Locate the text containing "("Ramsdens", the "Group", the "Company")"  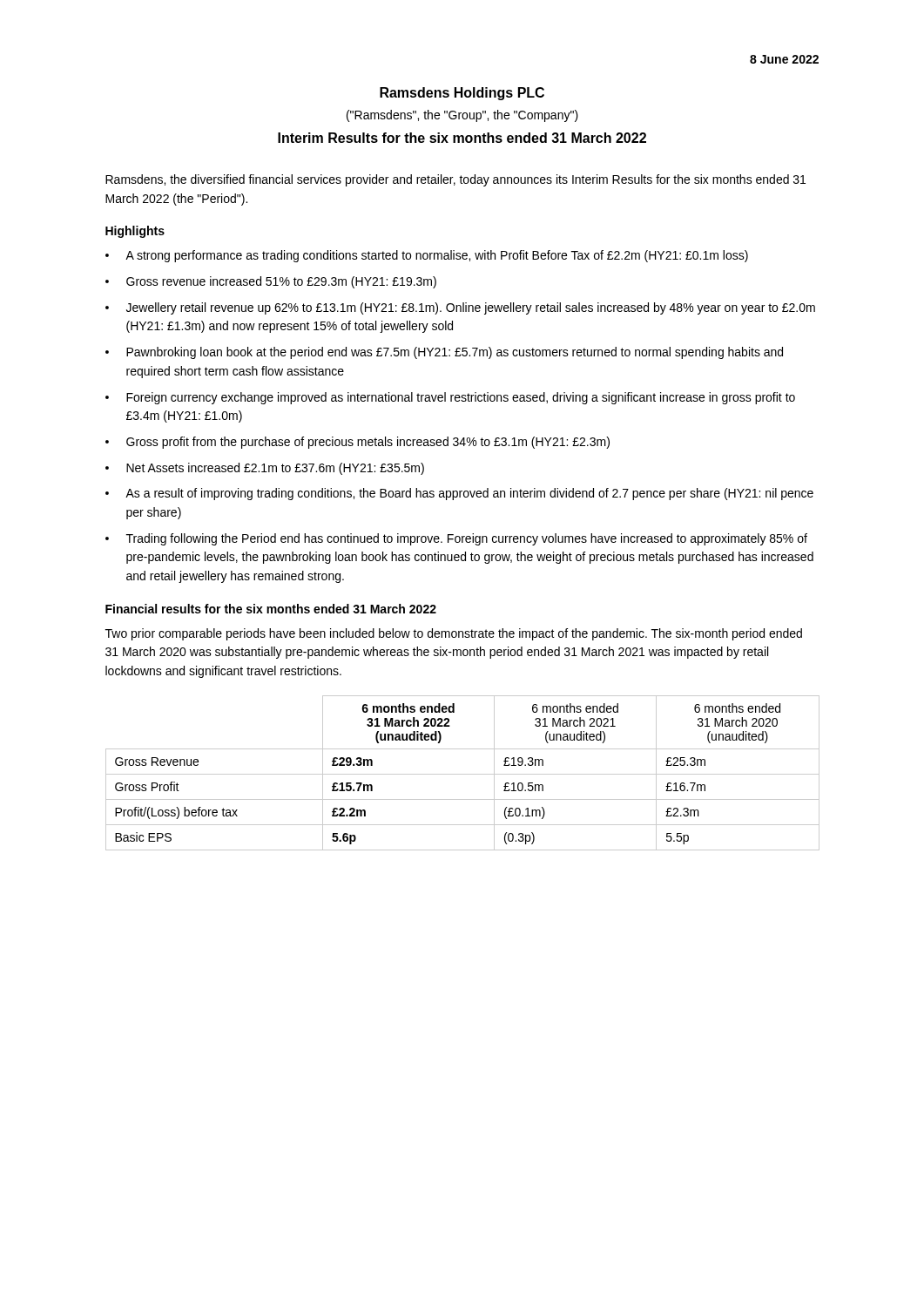point(462,115)
